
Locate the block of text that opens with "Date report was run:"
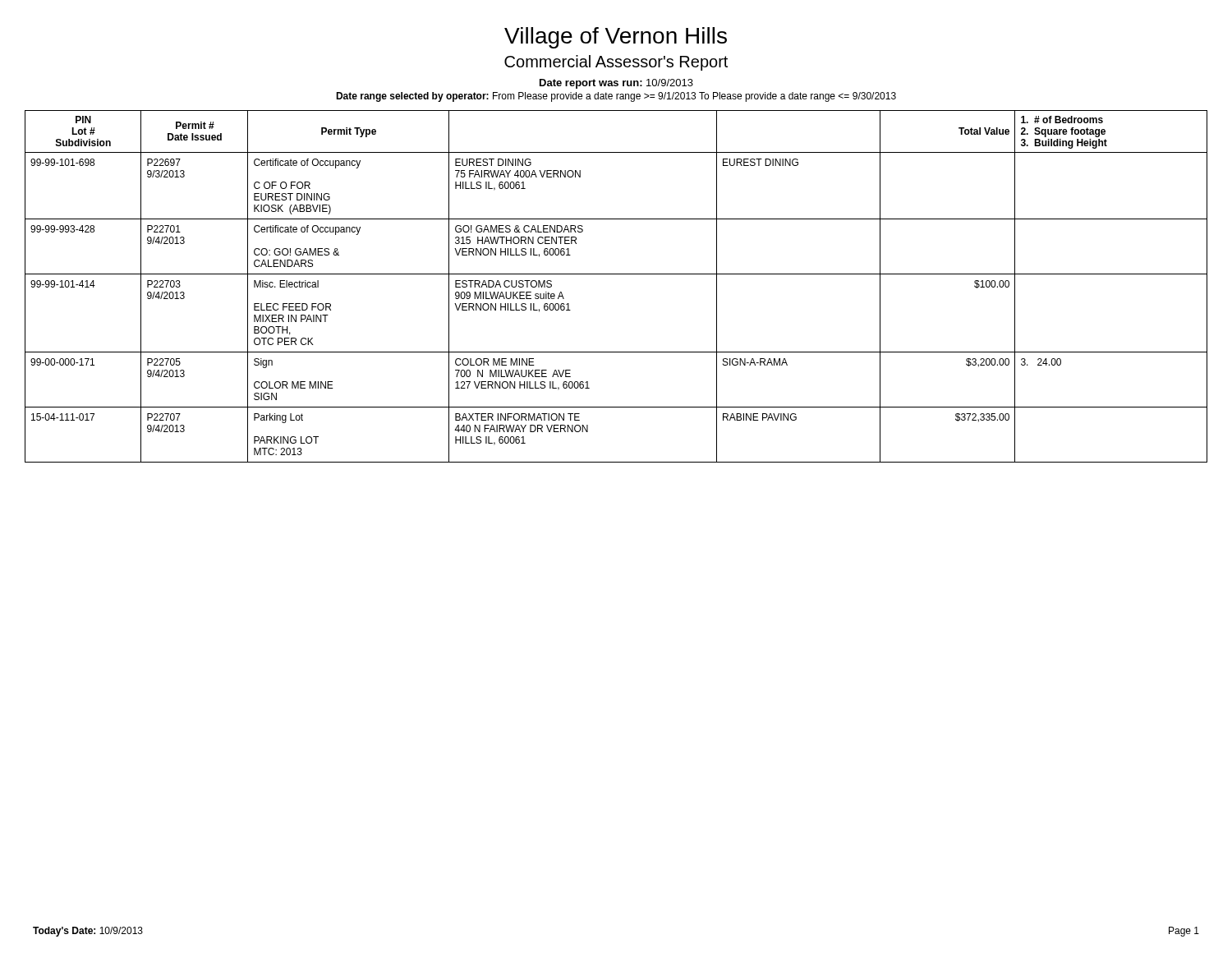[x=616, y=83]
